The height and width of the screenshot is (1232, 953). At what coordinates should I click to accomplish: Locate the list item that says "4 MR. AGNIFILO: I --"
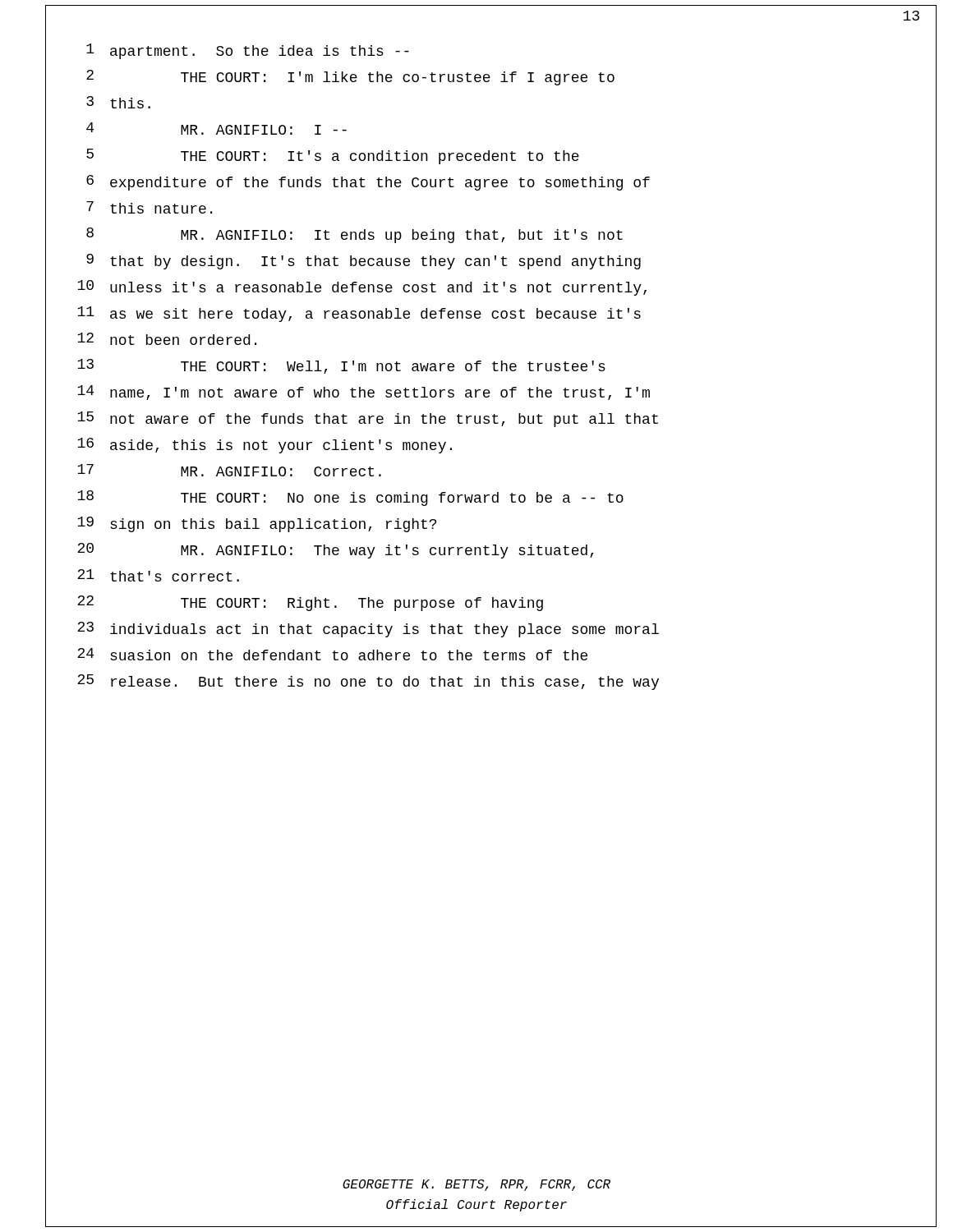pos(216,129)
